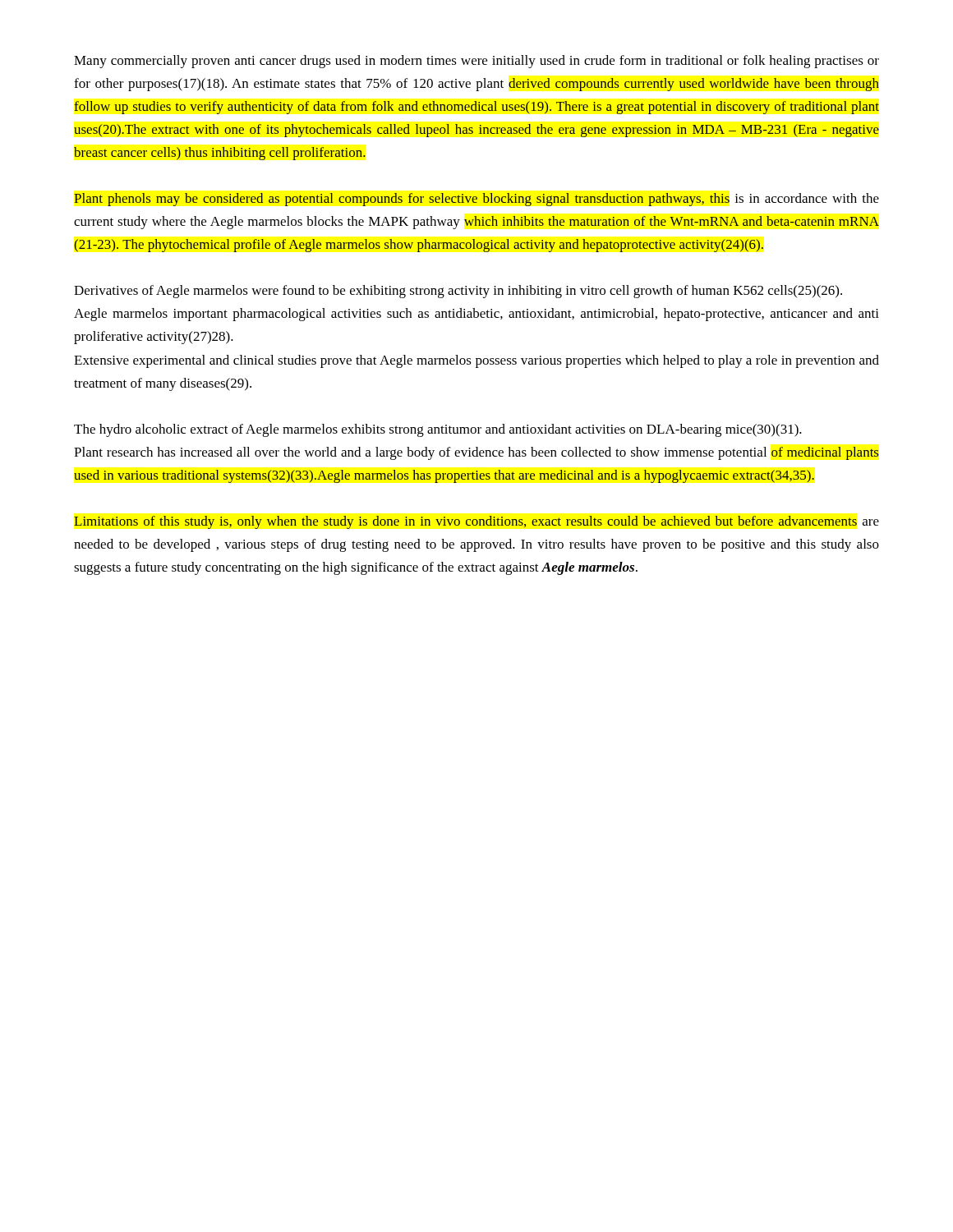Point to the text starting "Limitations of this study is, only when the"
Screen dimensions: 1232x953
(476, 544)
